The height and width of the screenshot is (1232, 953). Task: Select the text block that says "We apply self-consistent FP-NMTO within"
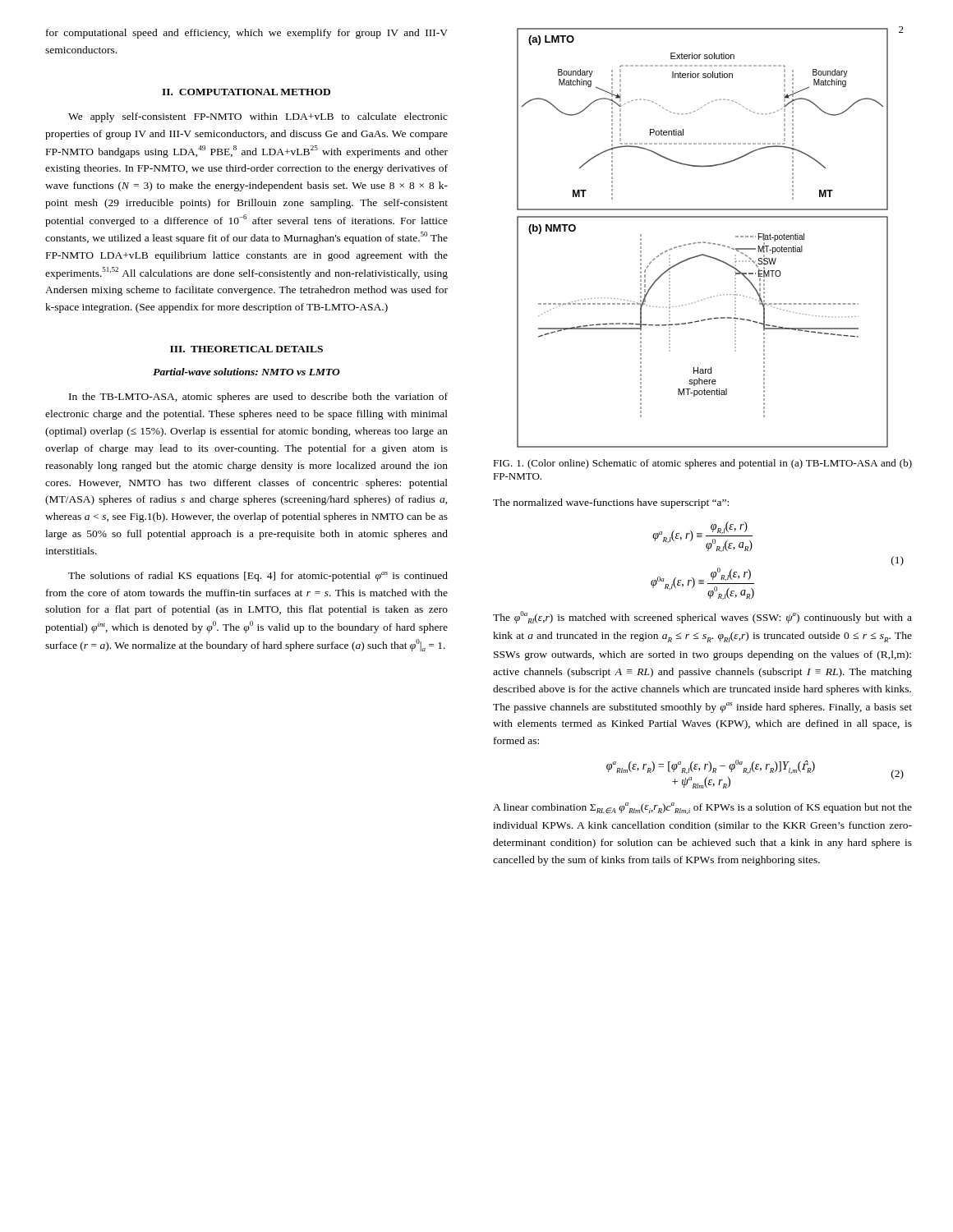coord(246,212)
